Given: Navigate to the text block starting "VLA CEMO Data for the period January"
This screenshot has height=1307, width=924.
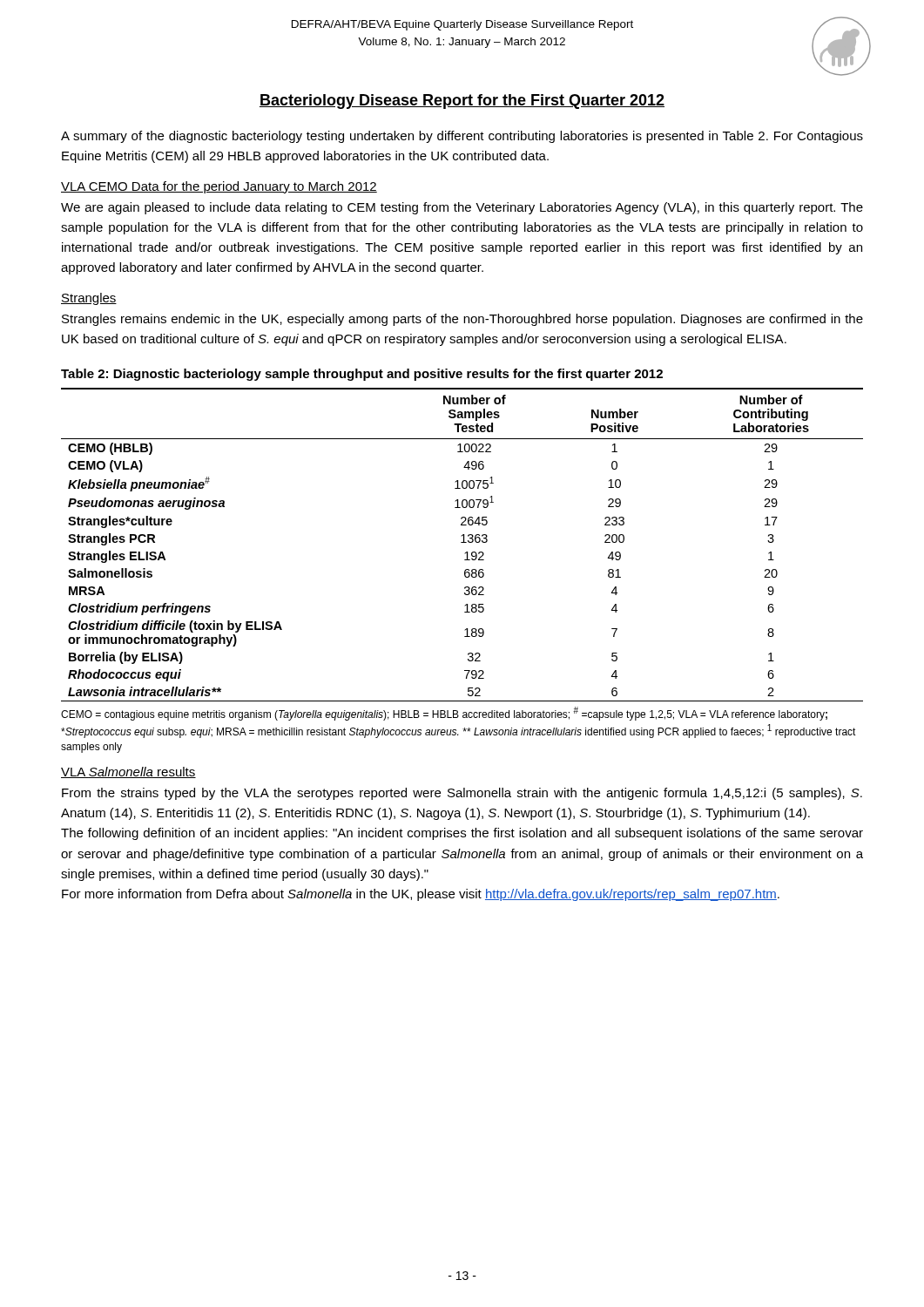Looking at the screenshot, I should pyautogui.click(x=219, y=186).
